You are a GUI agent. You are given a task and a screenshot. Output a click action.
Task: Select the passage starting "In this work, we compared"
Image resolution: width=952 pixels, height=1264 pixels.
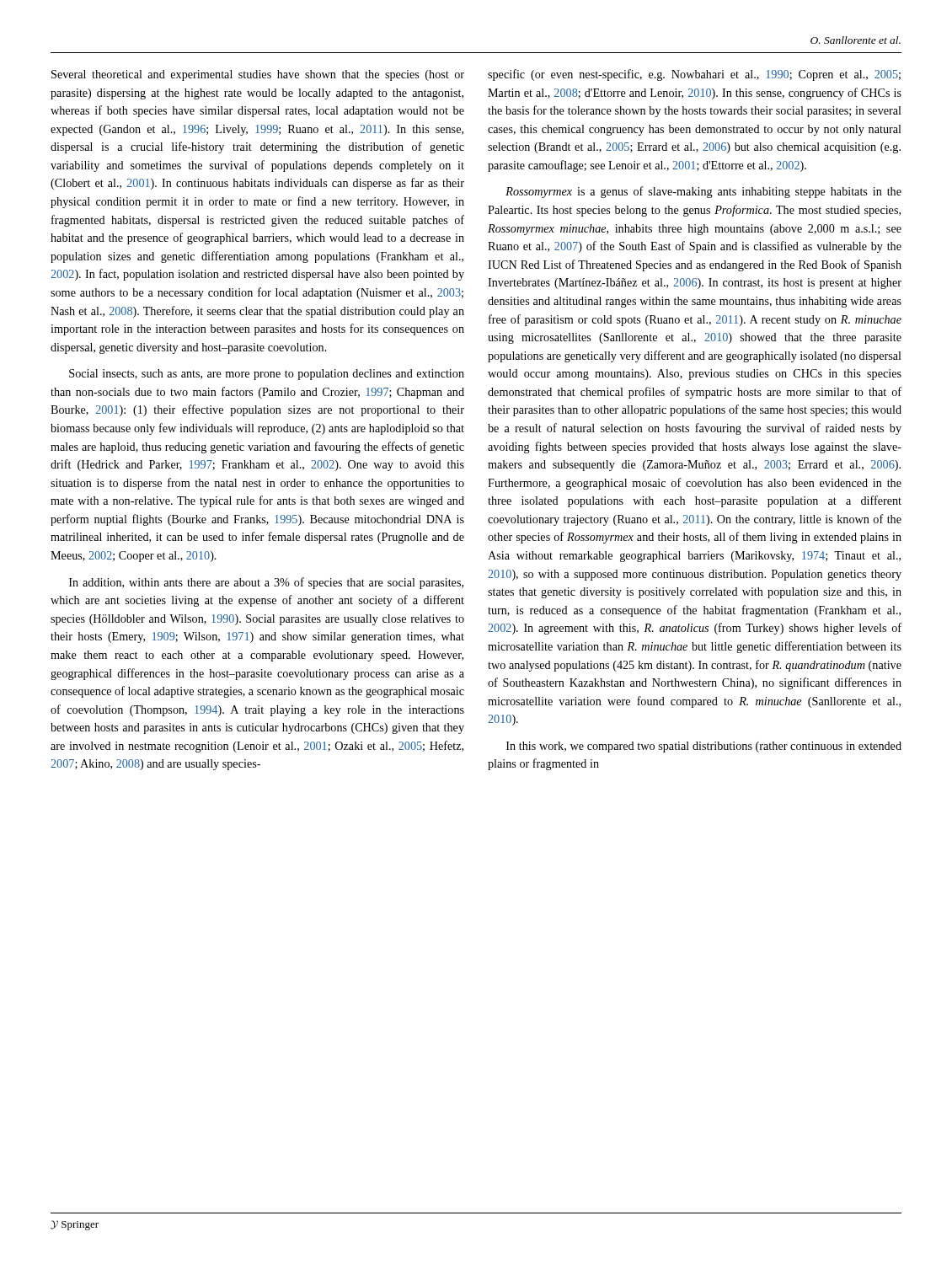695,755
